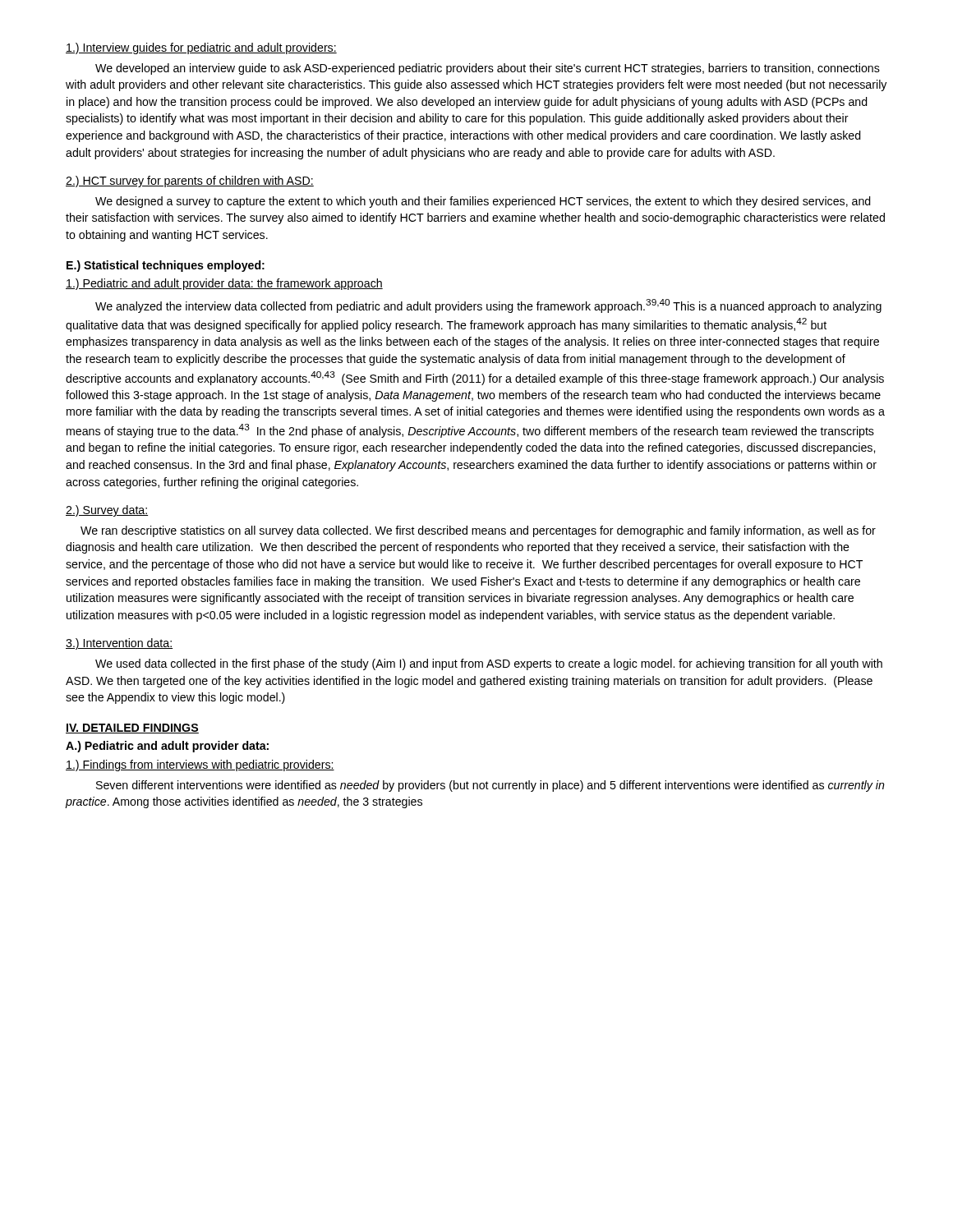
Task: Point to the region starting "Seven different interventions were identified"
Action: (x=476, y=793)
